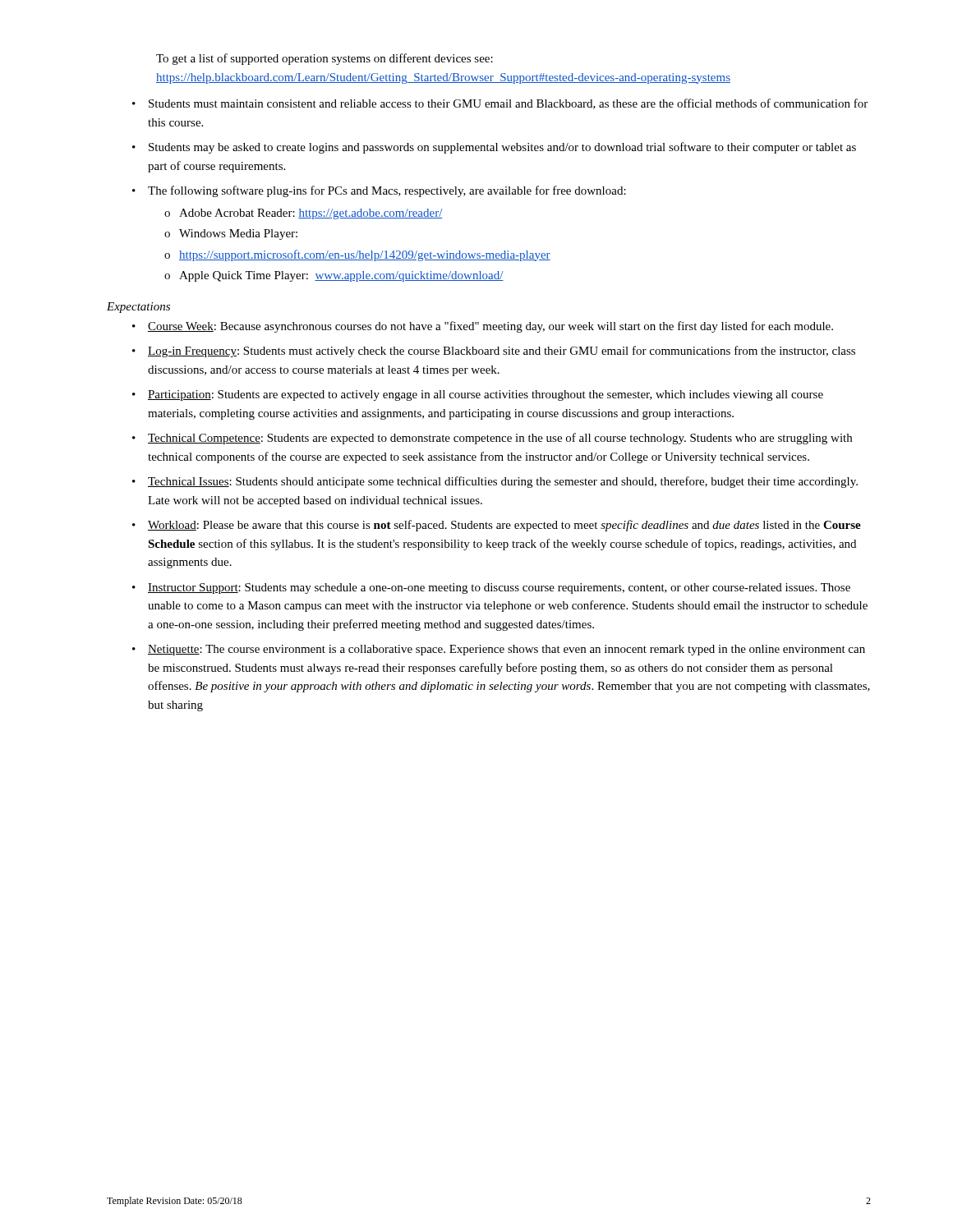Viewport: 953px width, 1232px height.
Task: Find the block on this page that starts "Netiquette: The course environment"
Action: (x=509, y=677)
